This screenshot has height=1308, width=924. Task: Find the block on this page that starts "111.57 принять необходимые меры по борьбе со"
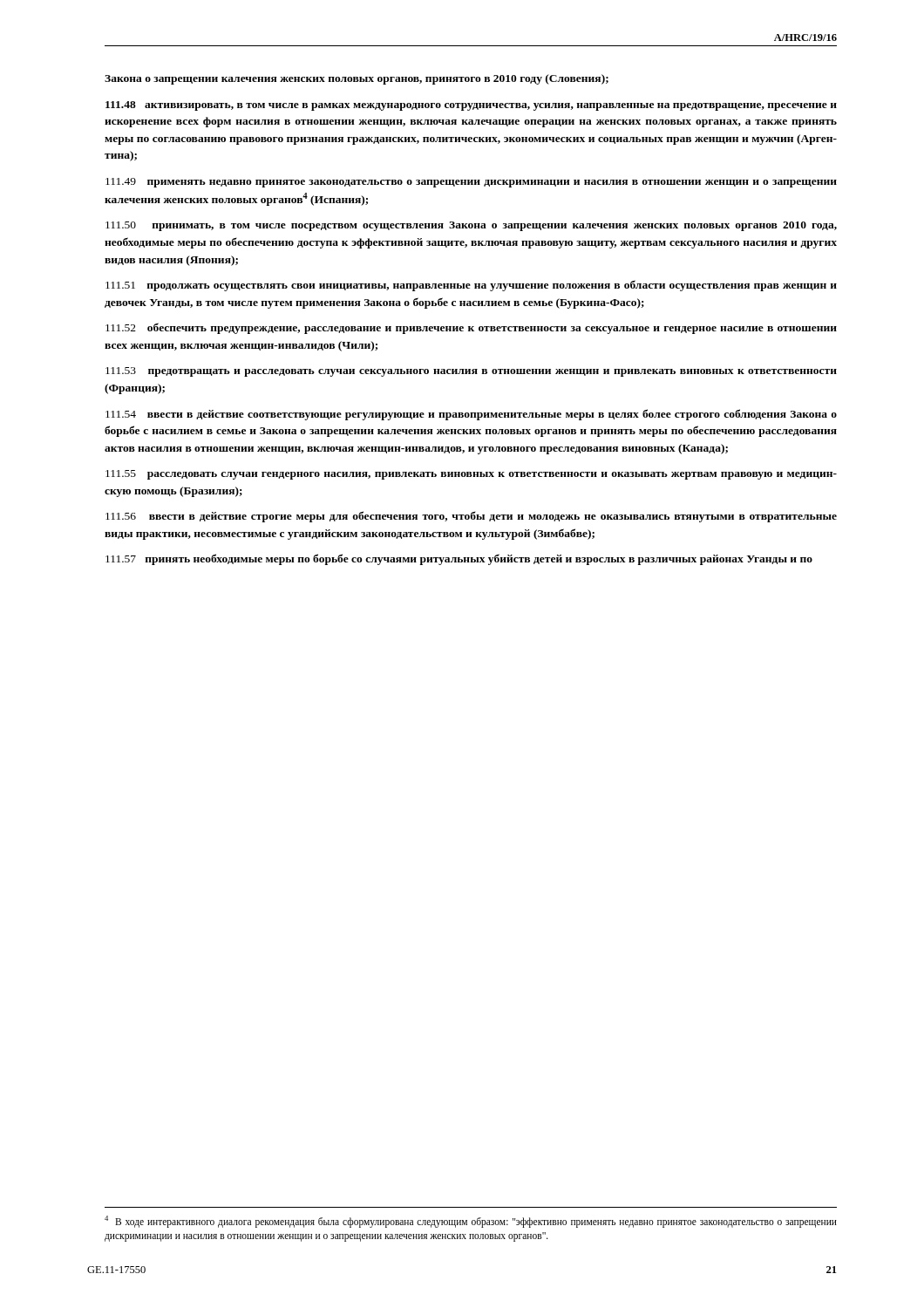coord(459,559)
